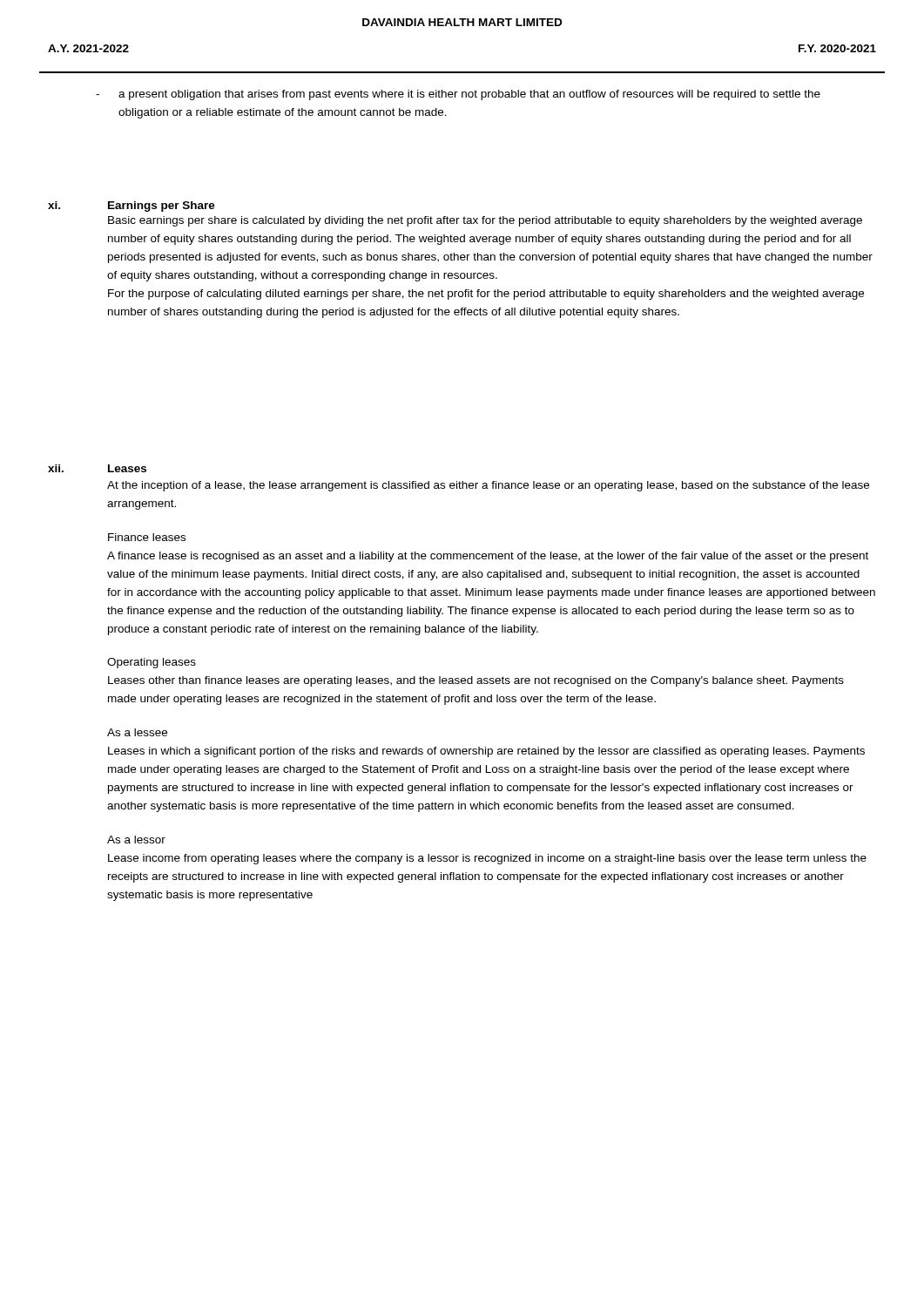
Task: Locate the block of text that opens with "Leases in which a"
Action: (486, 778)
